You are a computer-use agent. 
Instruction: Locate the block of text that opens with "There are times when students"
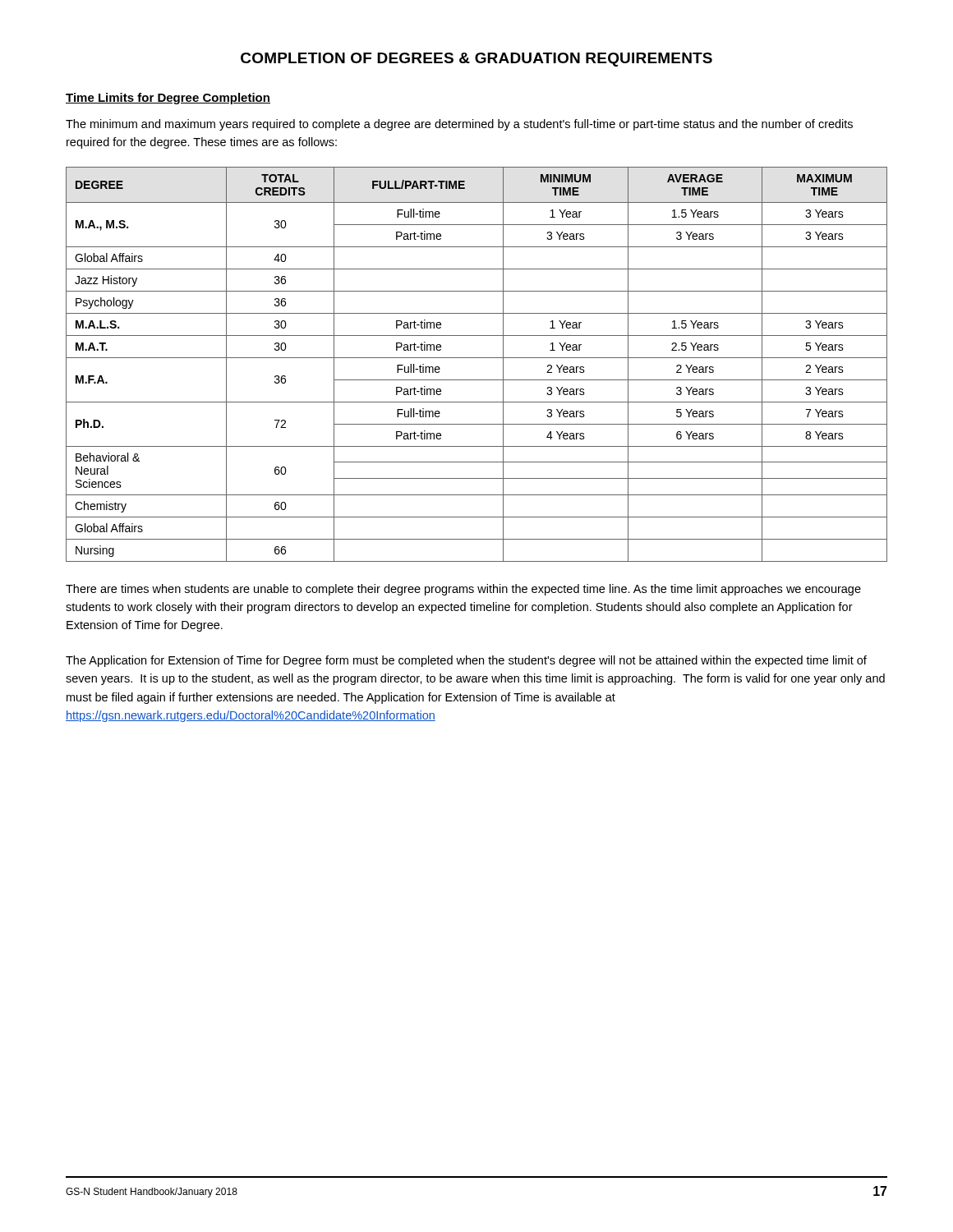point(463,607)
